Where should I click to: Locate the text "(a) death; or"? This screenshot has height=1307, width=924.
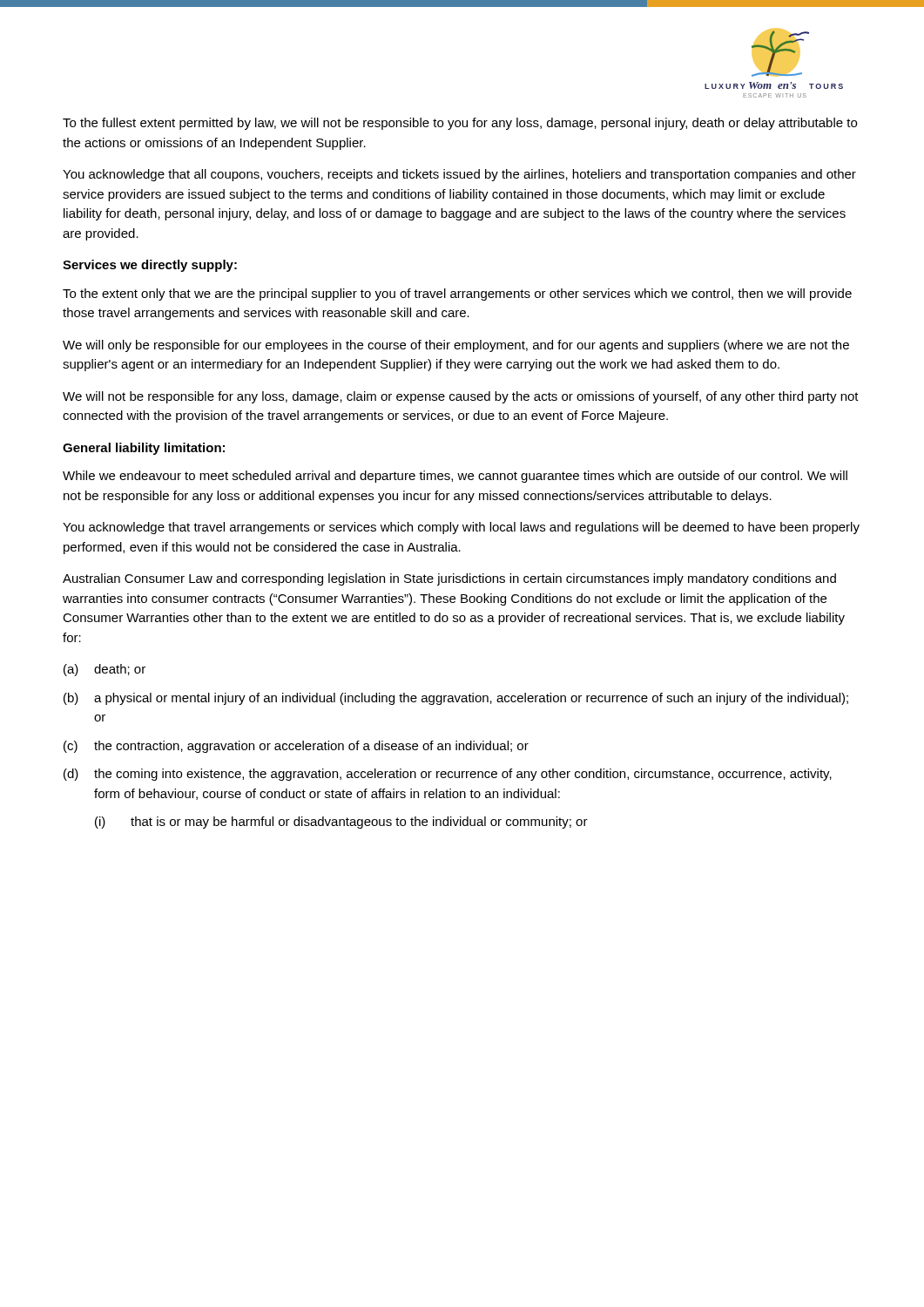[105, 670]
